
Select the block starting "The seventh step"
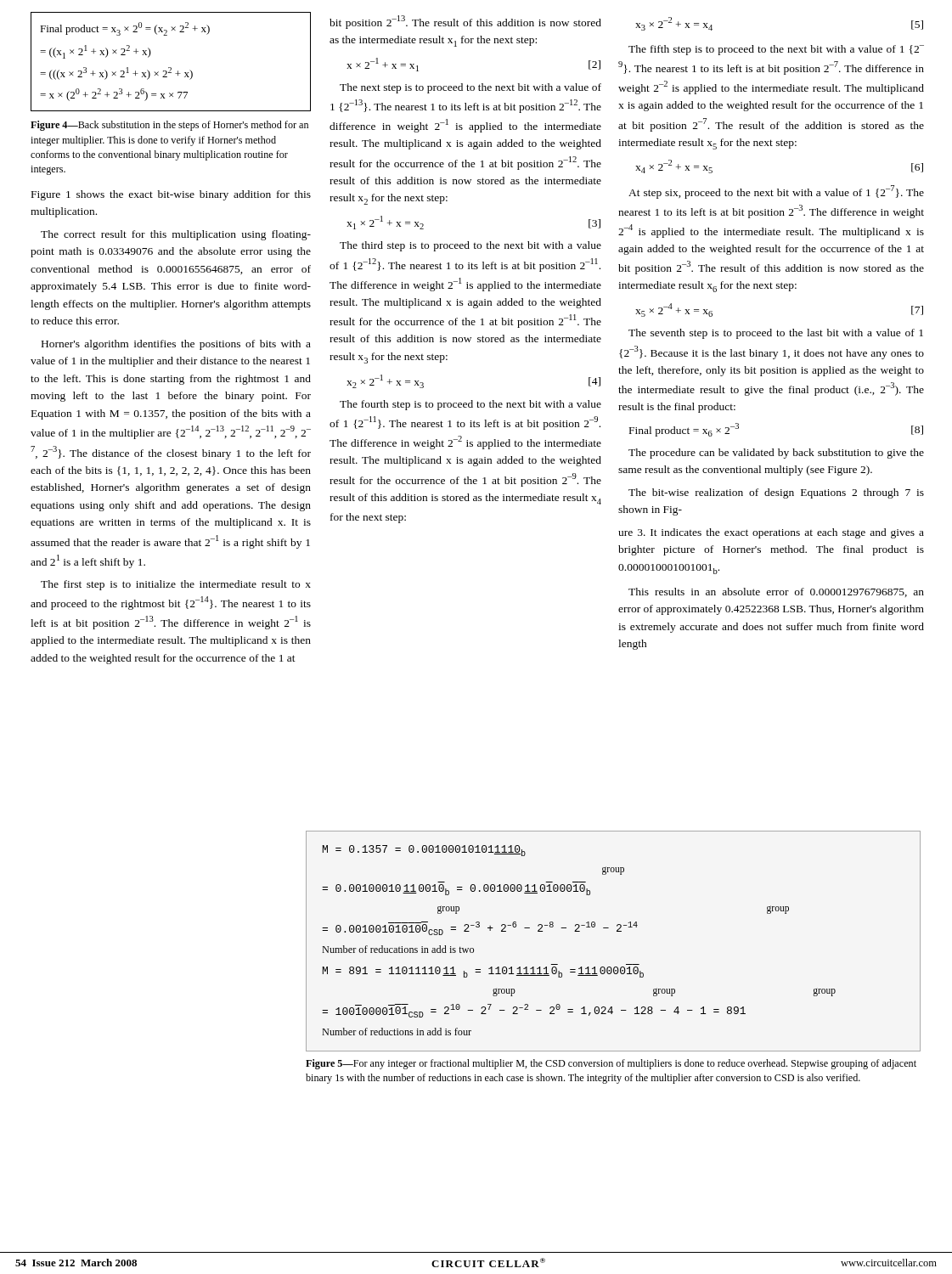pyautogui.click(x=771, y=370)
